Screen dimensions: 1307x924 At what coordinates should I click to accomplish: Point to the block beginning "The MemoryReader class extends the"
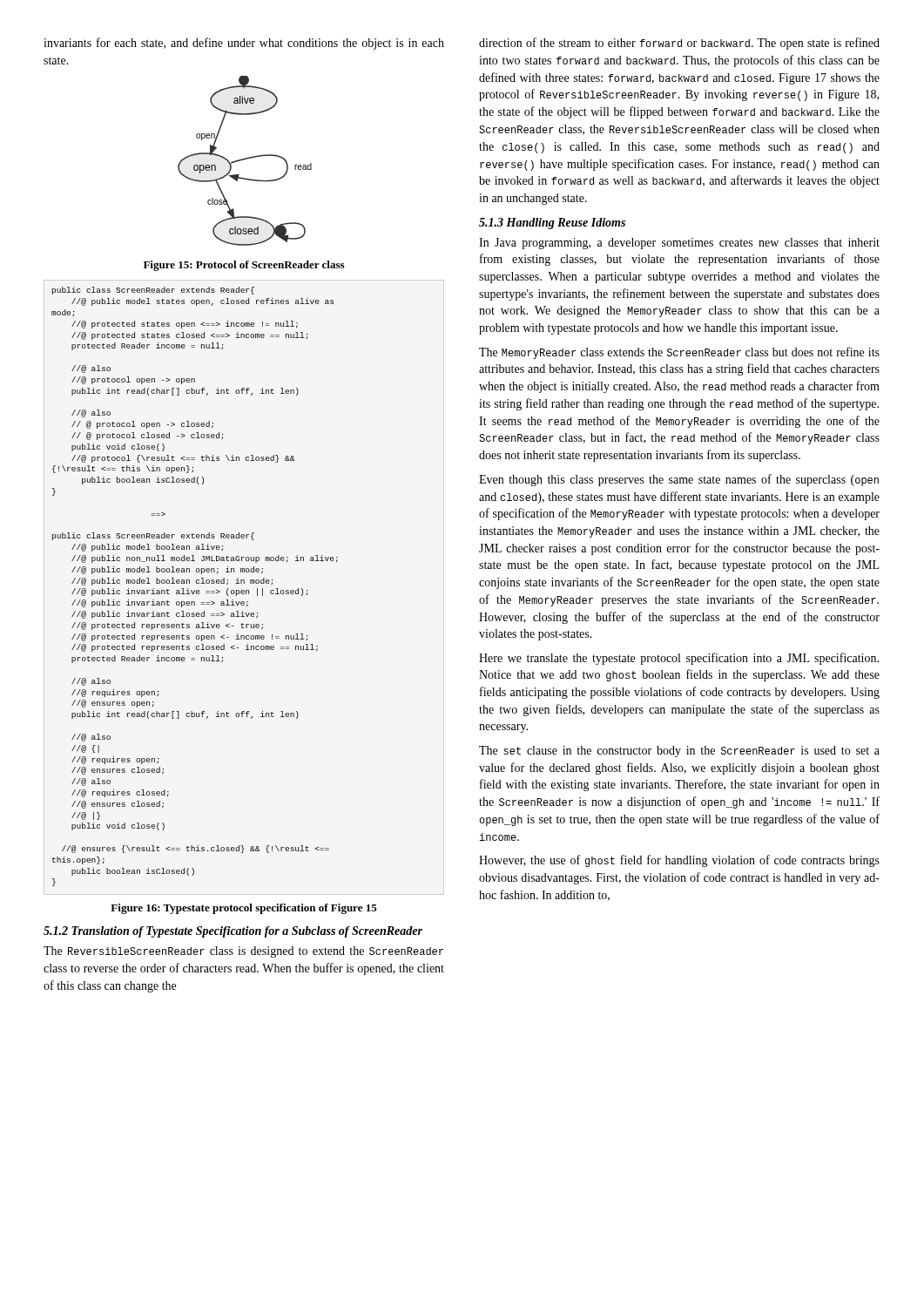click(679, 404)
